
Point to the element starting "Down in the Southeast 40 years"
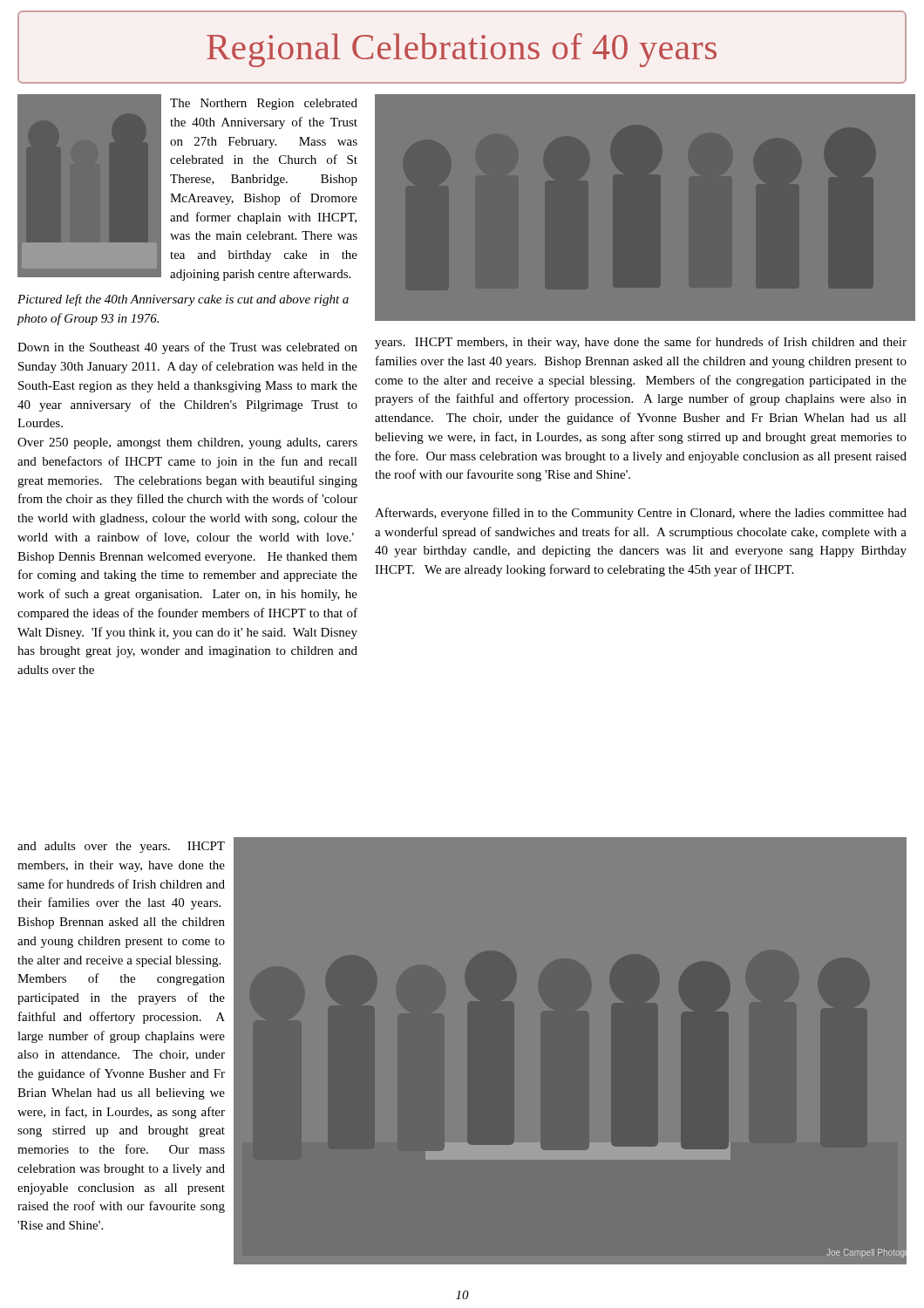point(187,508)
